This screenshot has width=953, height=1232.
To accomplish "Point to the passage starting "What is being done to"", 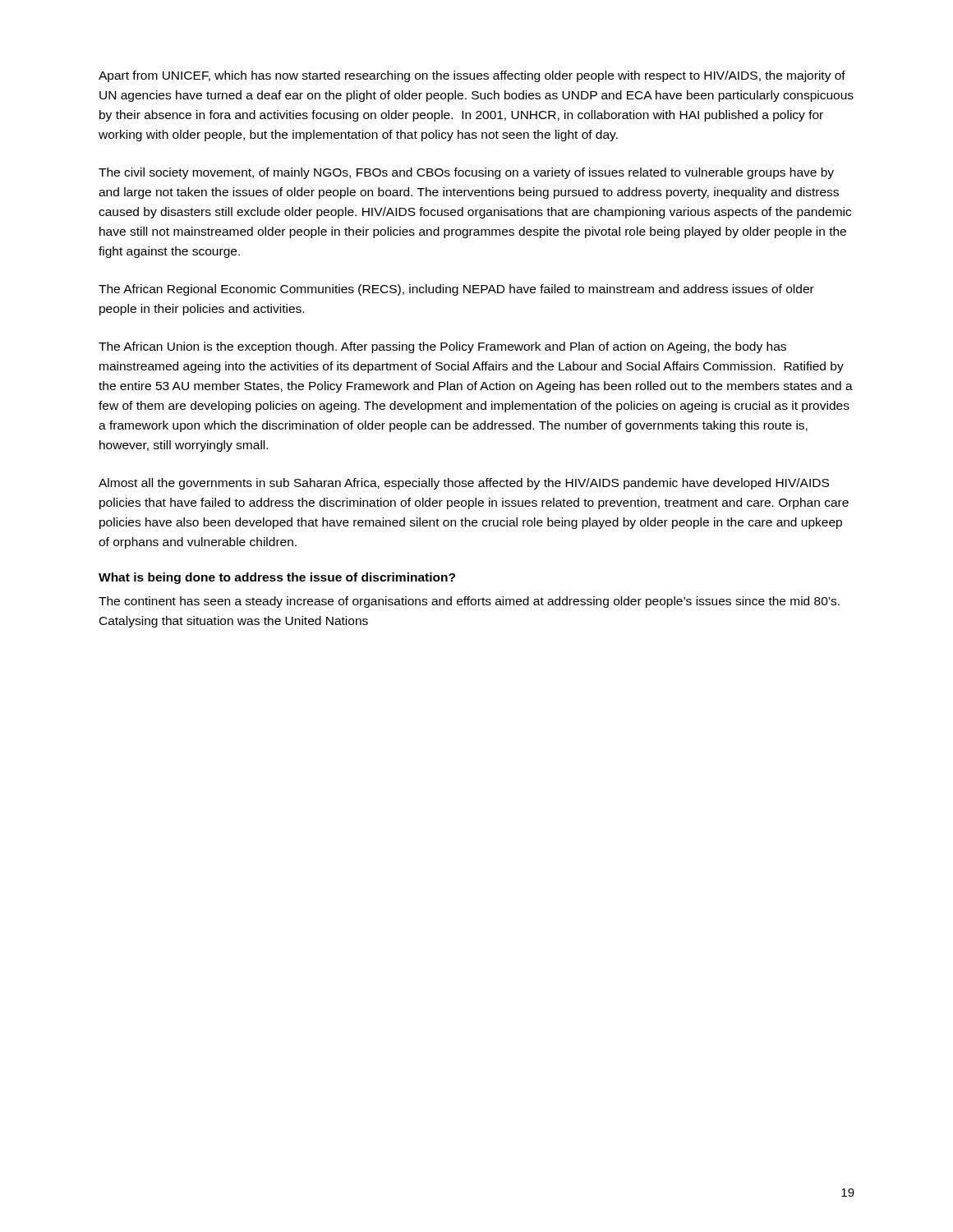I will pyautogui.click(x=277, y=577).
